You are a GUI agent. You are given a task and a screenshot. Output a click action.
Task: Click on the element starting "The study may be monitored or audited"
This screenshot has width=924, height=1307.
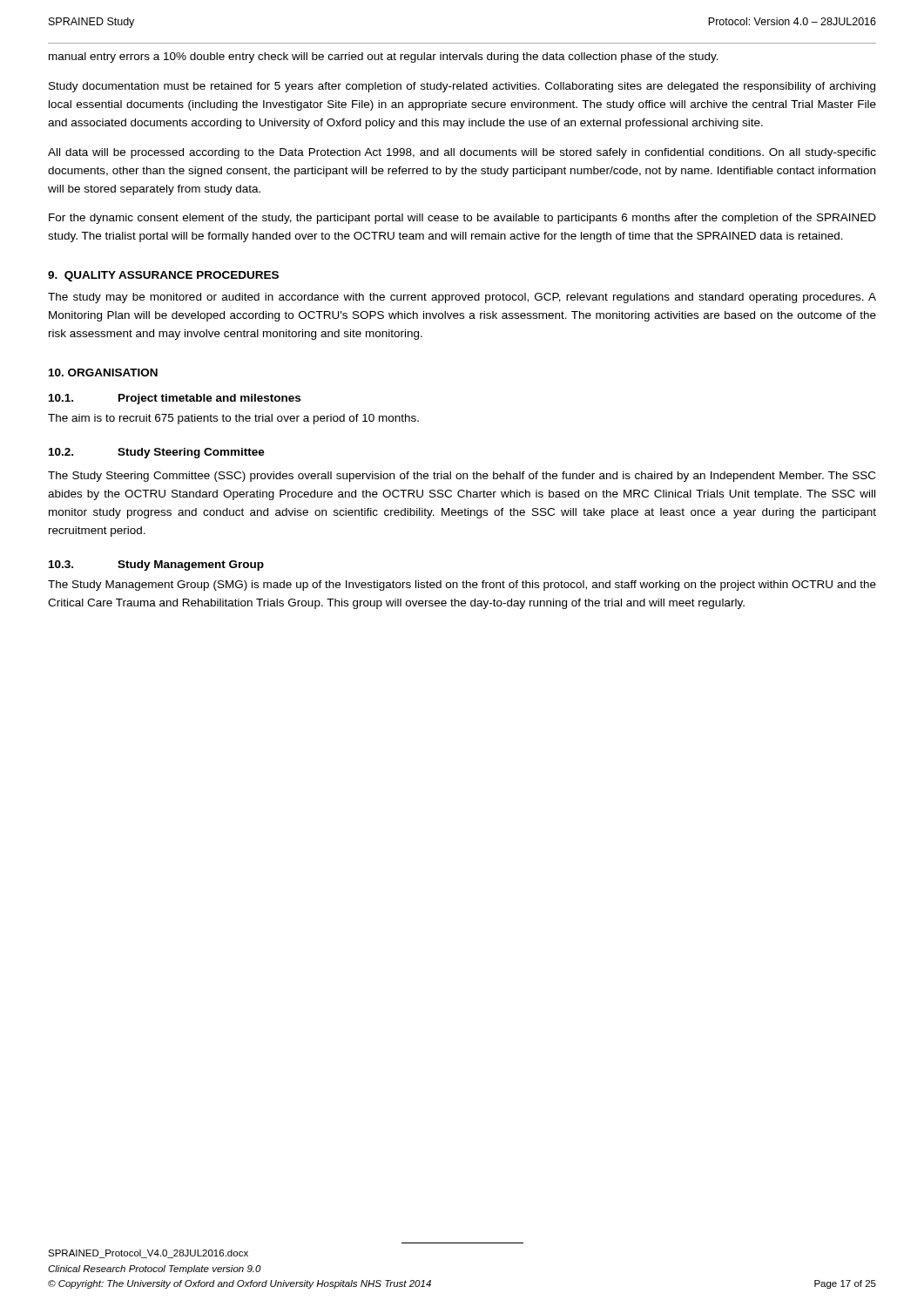coord(462,315)
